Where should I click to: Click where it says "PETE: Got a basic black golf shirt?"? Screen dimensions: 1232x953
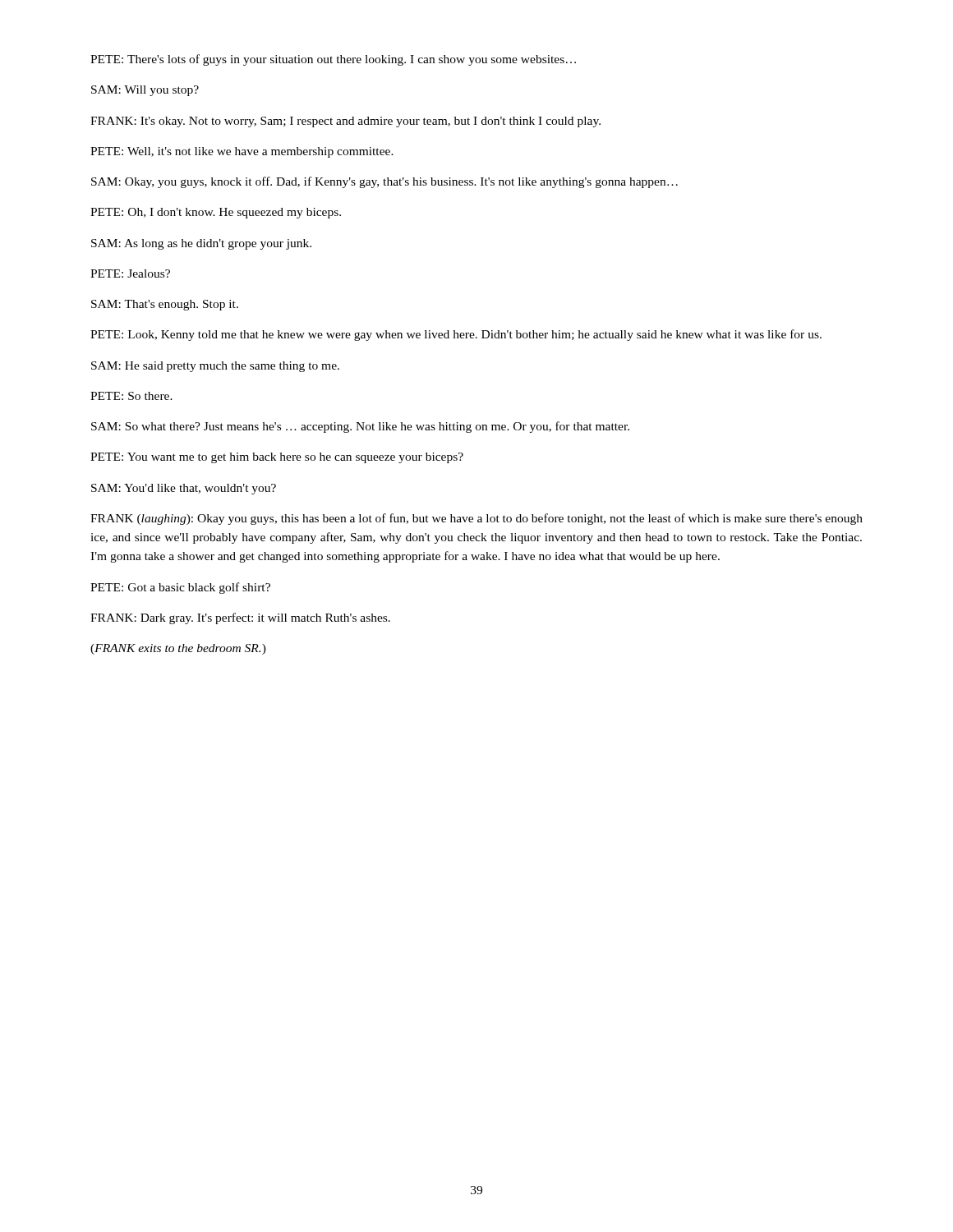click(x=181, y=586)
